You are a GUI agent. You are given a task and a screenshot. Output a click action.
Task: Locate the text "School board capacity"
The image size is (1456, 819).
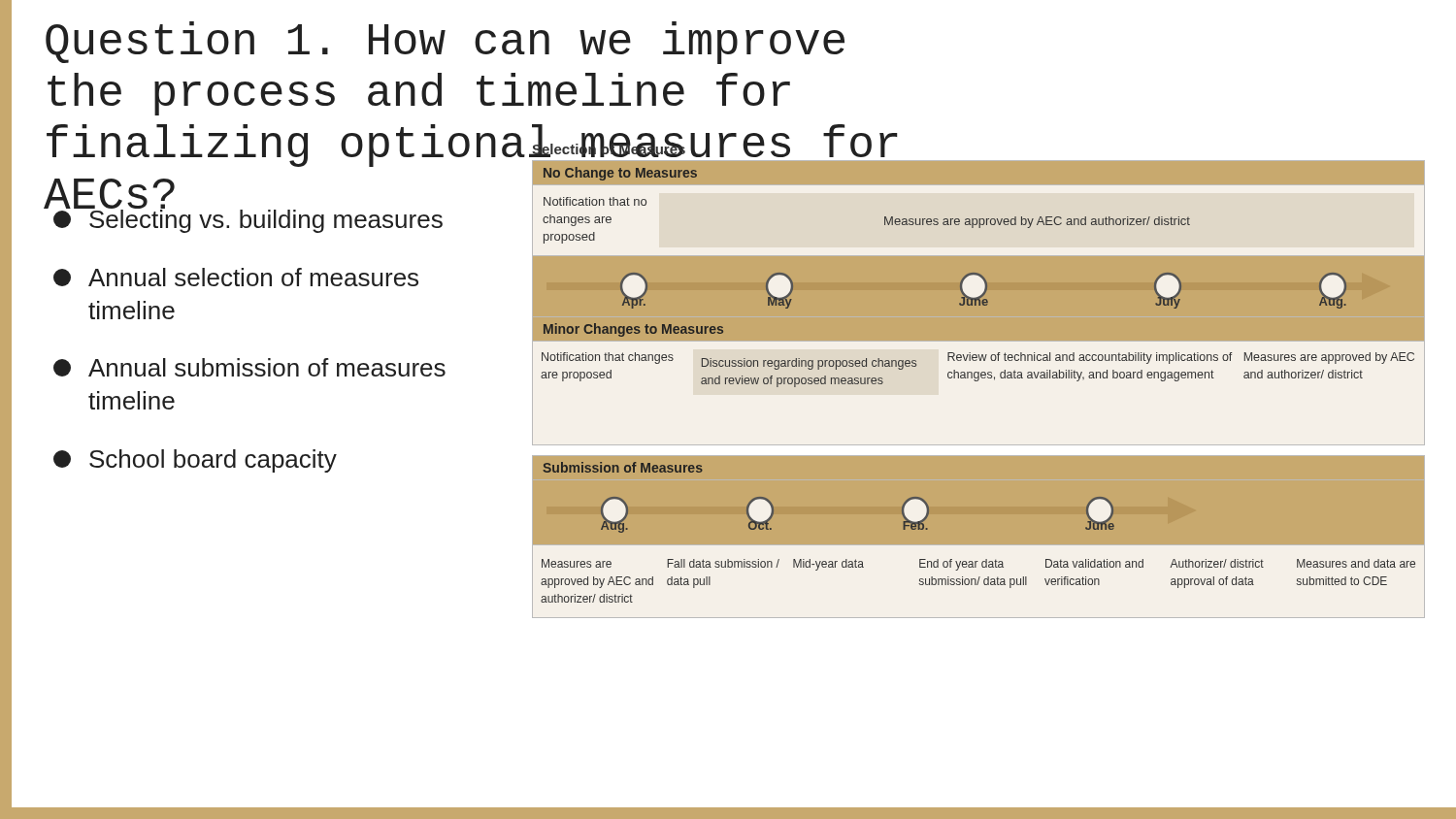point(195,460)
